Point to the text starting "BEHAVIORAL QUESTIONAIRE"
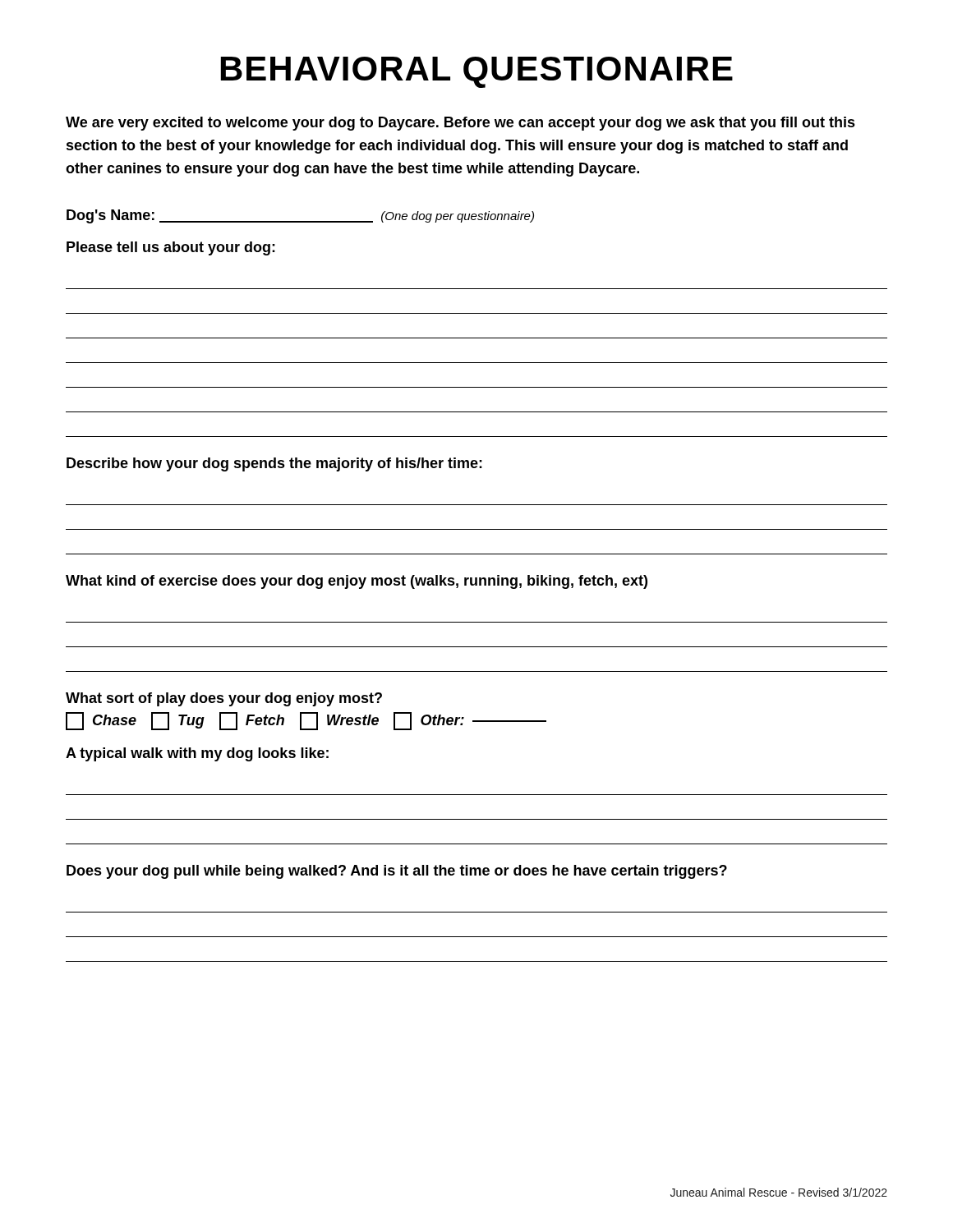The height and width of the screenshot is (1232, 953). pos(476,69)
